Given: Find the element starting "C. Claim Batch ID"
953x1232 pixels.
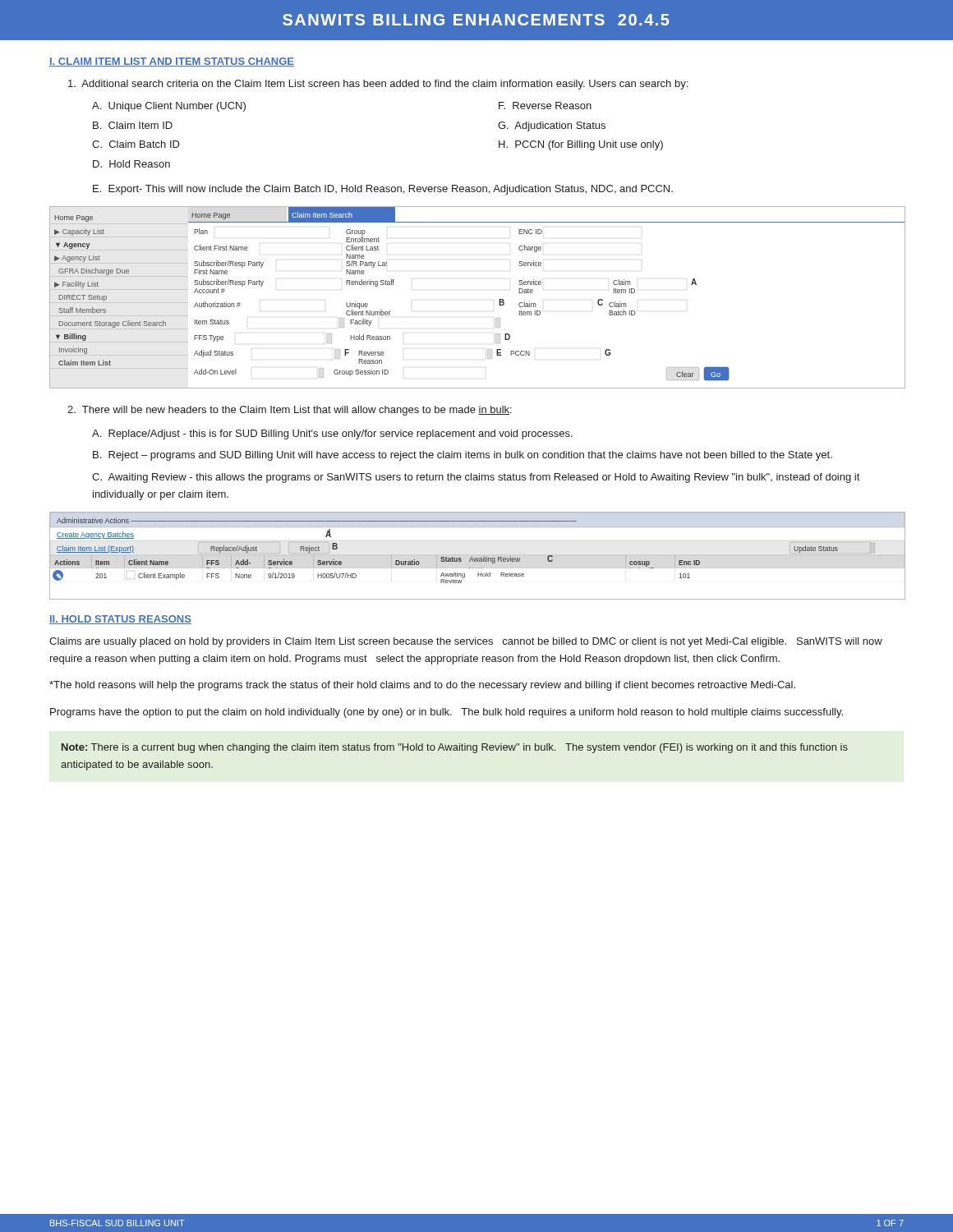Looking at the screenshot, I should tap(136, 145).
